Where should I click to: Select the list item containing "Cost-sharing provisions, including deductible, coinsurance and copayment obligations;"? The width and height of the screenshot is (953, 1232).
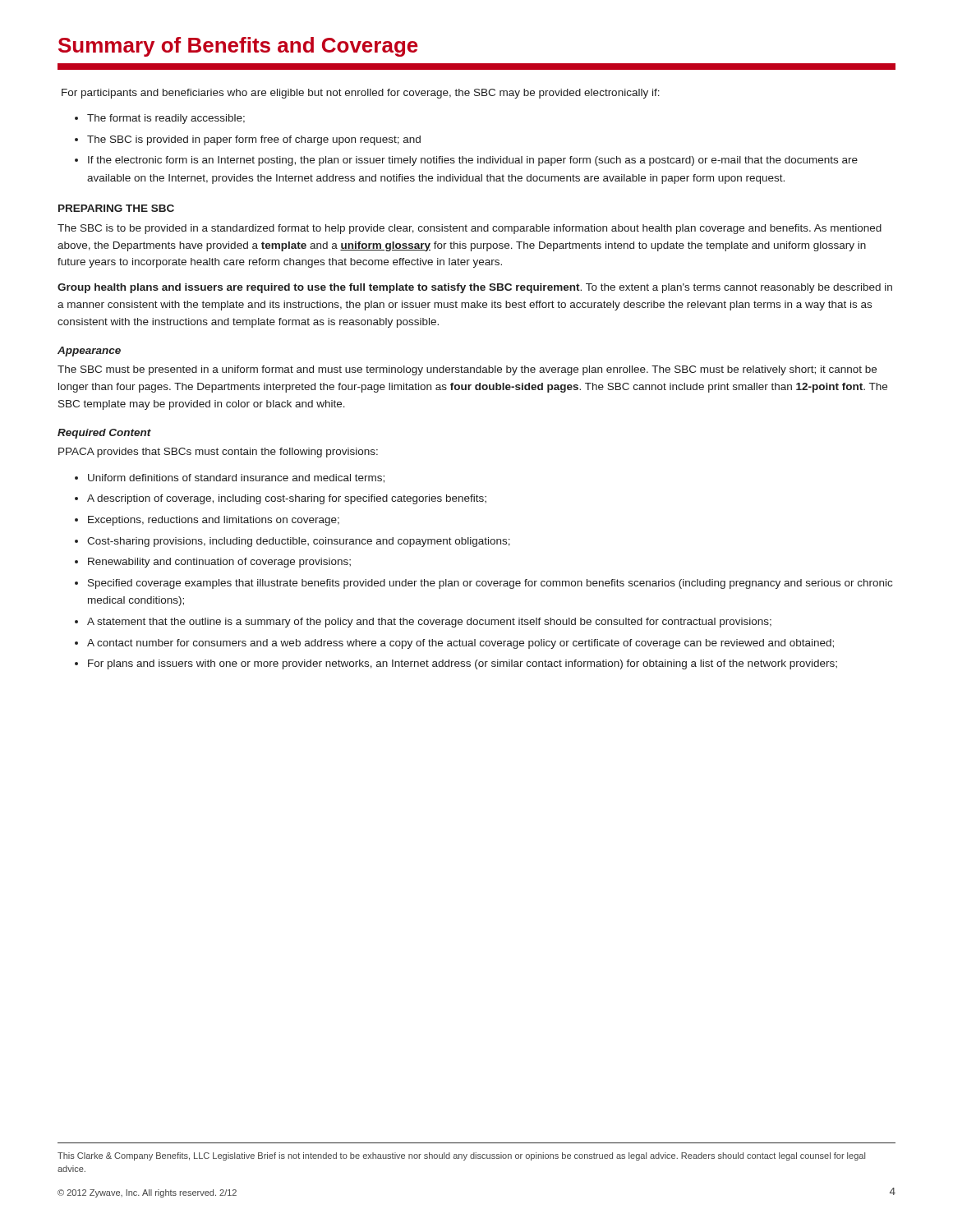[x=476, y=541]
